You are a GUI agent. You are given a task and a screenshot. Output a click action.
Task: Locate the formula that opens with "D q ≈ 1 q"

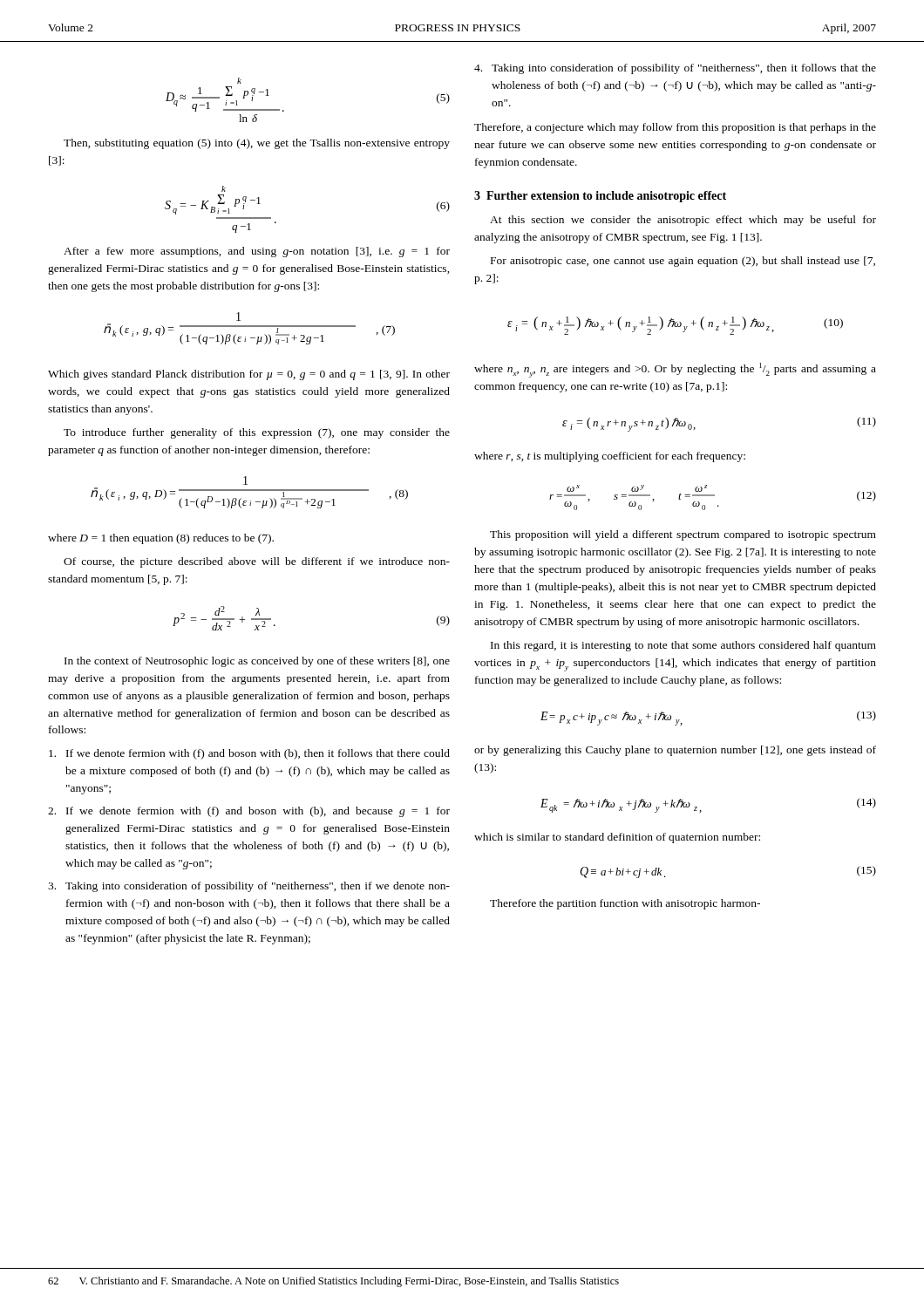tap(239, 81)
